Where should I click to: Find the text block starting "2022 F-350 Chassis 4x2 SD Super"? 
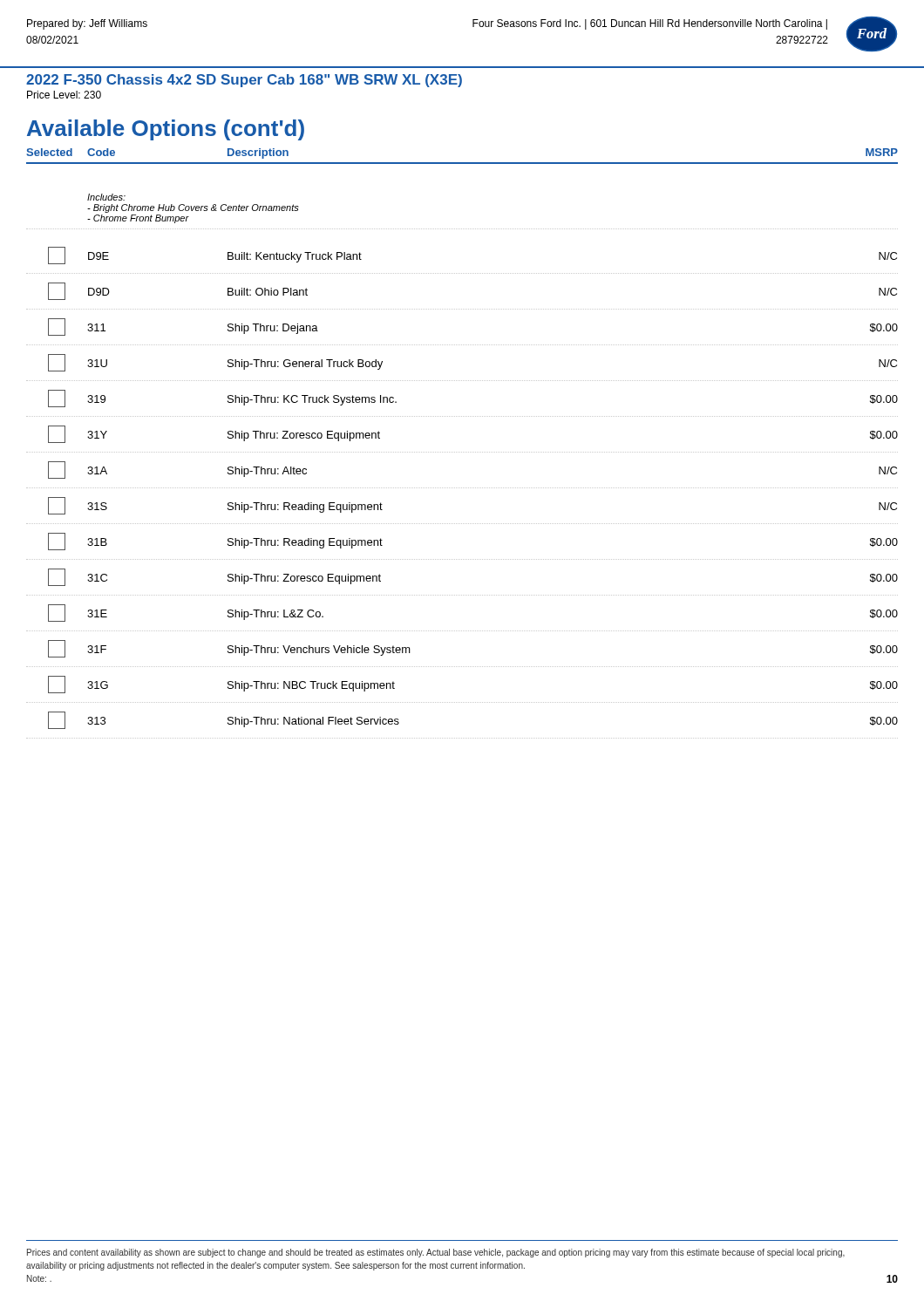[244, 80]
